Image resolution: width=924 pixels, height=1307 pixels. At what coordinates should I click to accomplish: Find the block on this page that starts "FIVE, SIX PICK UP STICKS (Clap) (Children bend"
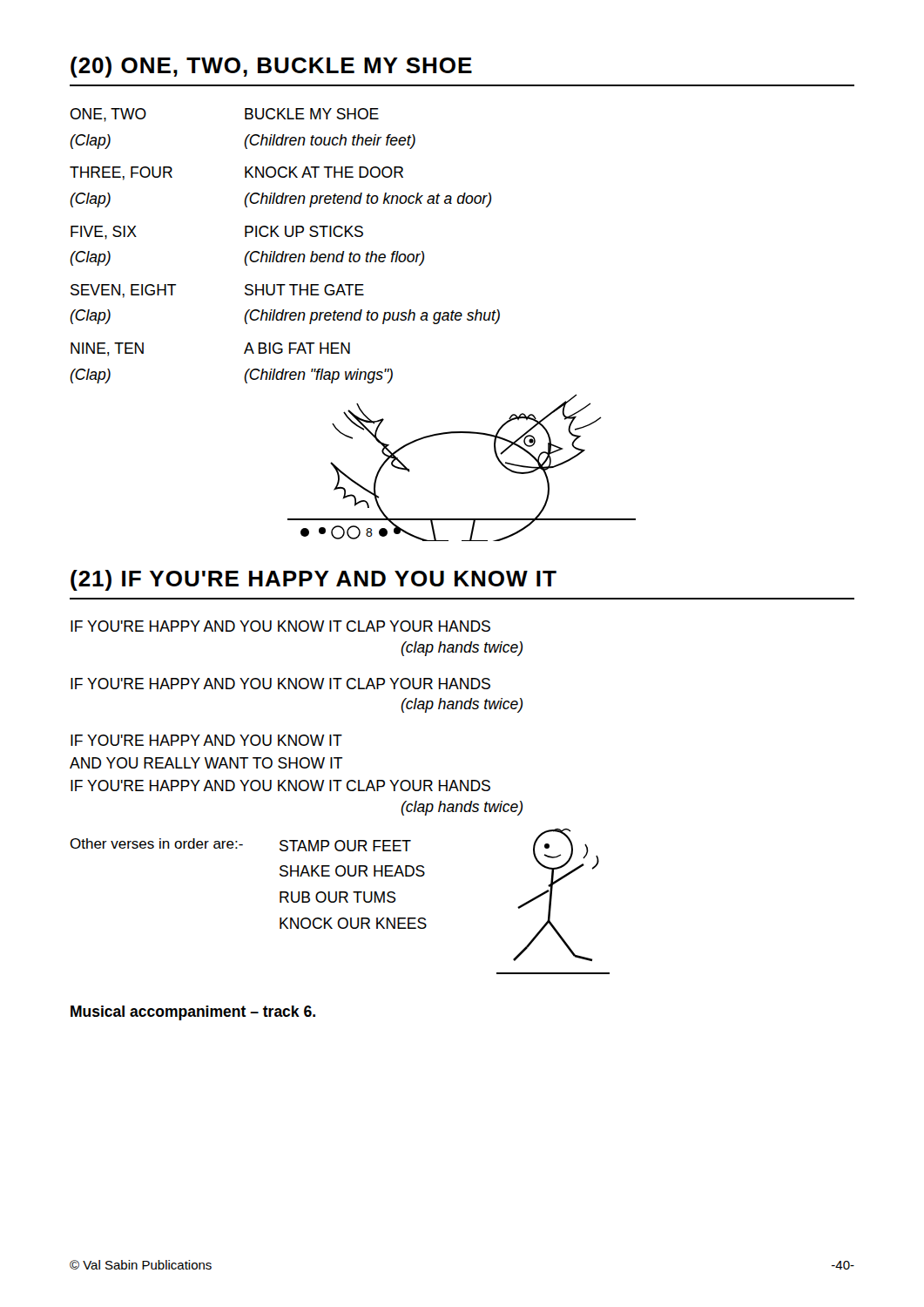click(x=99, y=232)
